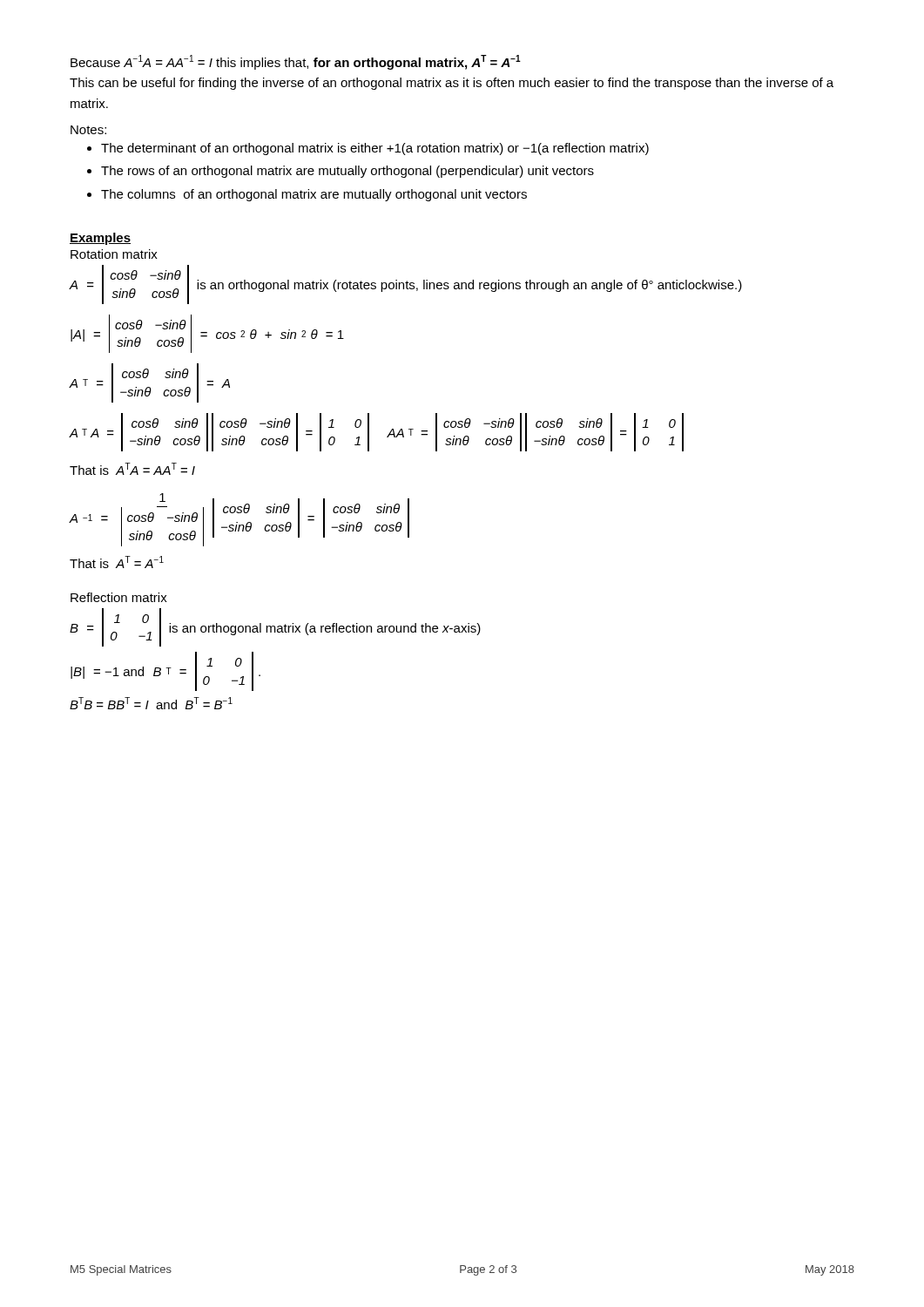The width and height of the screenshot is (924, 1307).
Task: Locate the formula that opens with "|B| = −1"
Action: pos(166,671)
